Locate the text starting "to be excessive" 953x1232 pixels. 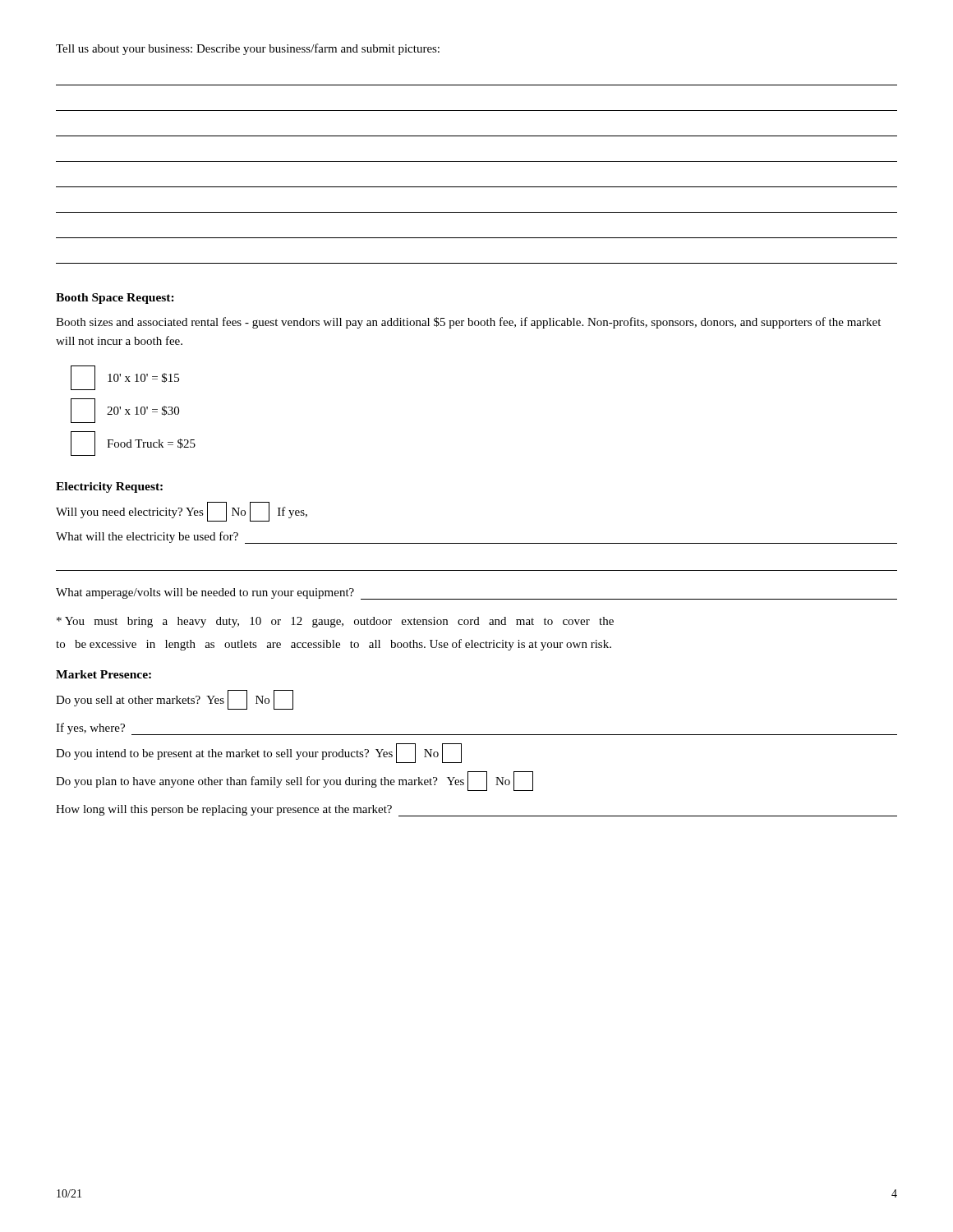(x=334, y=644)
